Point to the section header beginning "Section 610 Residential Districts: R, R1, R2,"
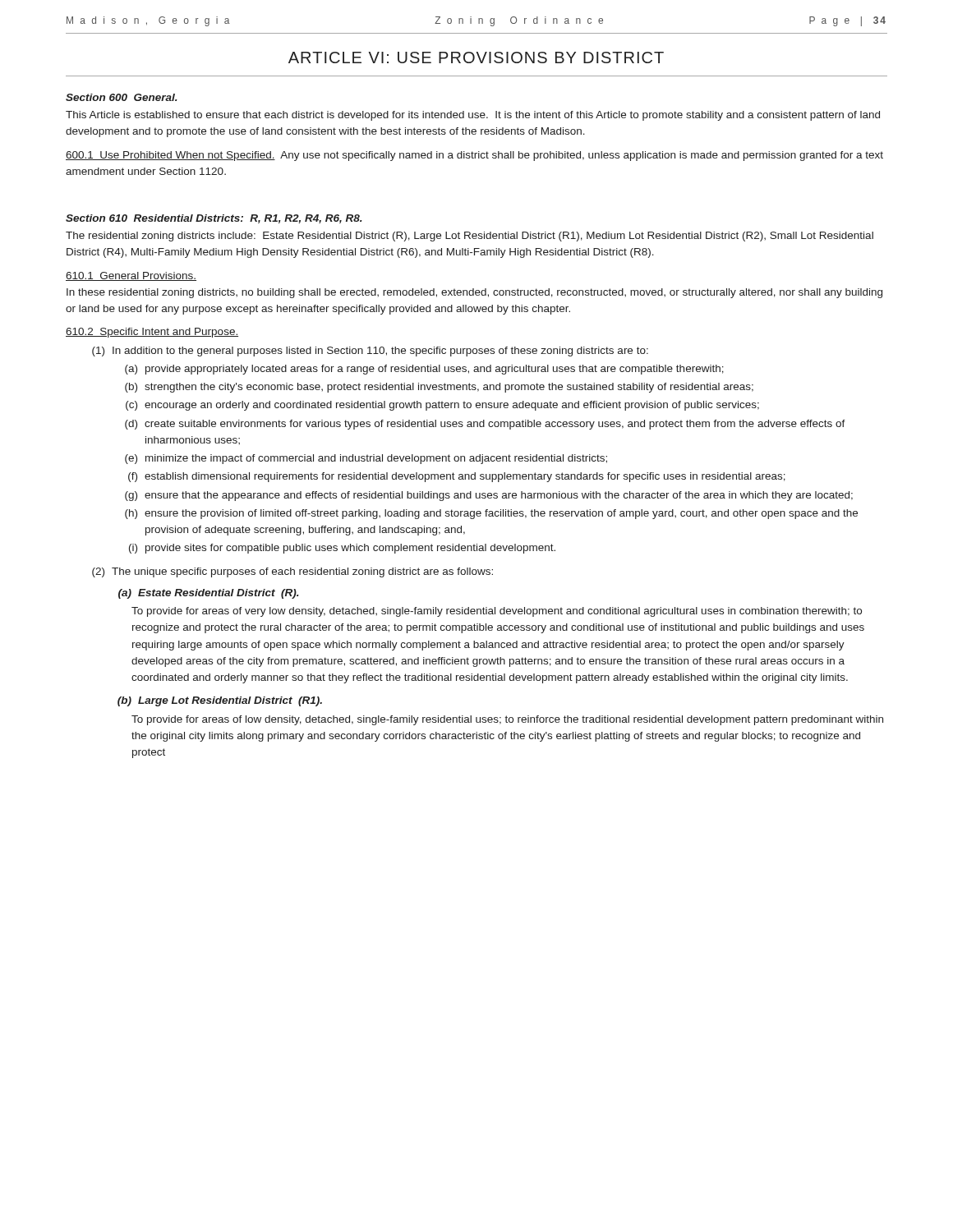The image size is (953, 1232). coord(214,218)
